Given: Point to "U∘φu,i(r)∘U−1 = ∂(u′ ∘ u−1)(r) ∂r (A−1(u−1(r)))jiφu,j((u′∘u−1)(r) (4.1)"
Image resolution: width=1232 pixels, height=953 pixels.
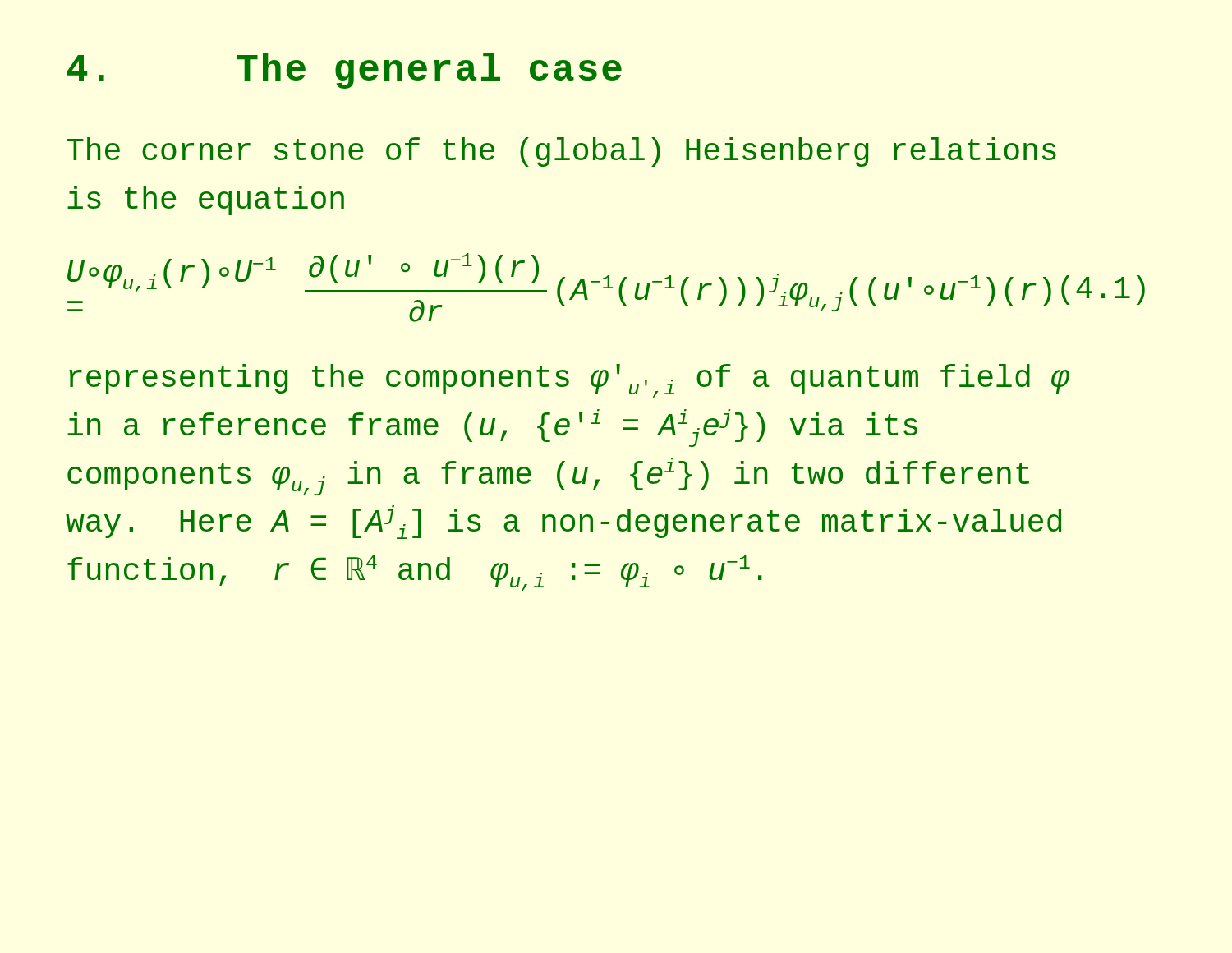Looking at the screenshot, I should 616,290.
